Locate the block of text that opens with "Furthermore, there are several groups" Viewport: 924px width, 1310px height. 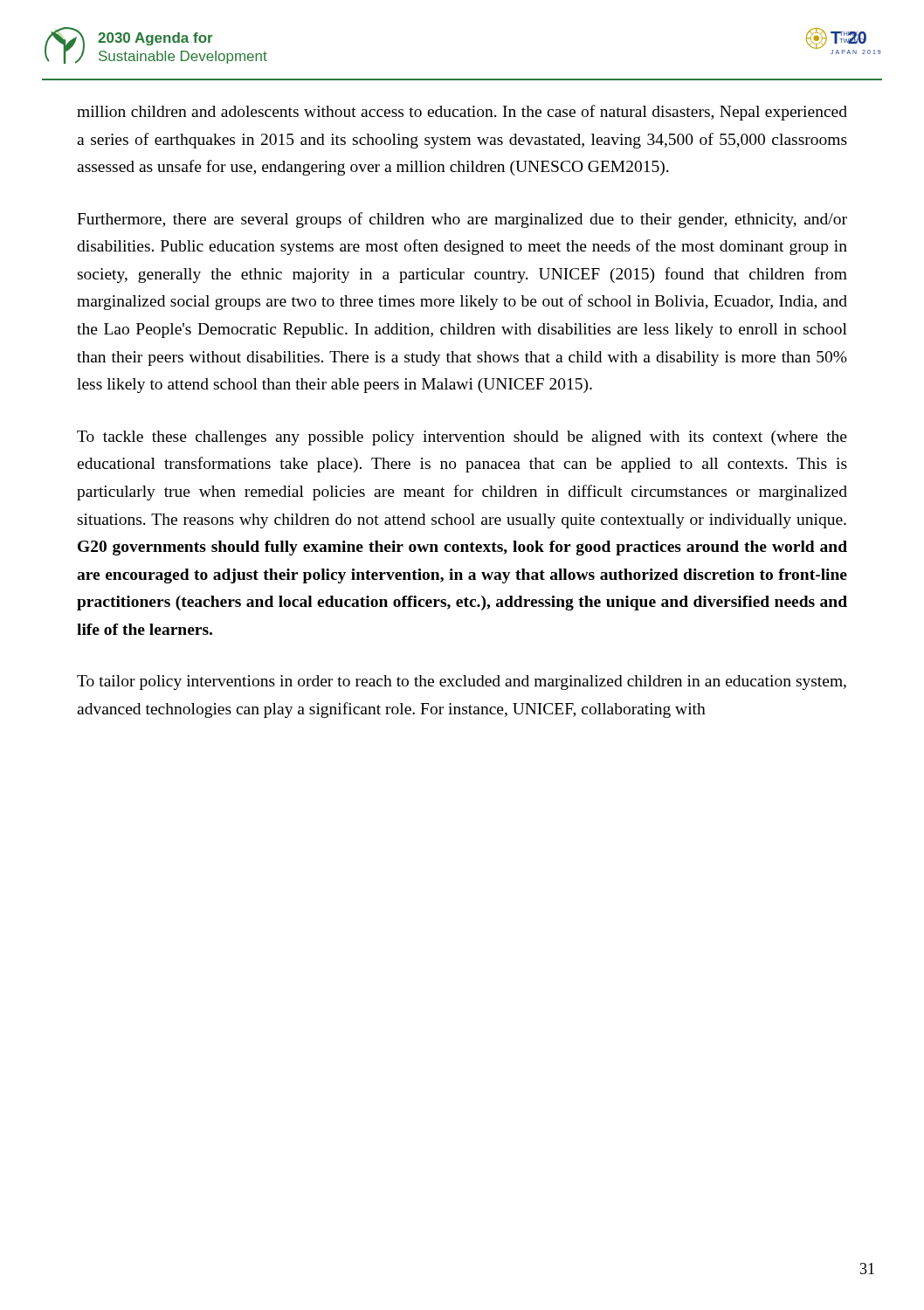(462, 302)
